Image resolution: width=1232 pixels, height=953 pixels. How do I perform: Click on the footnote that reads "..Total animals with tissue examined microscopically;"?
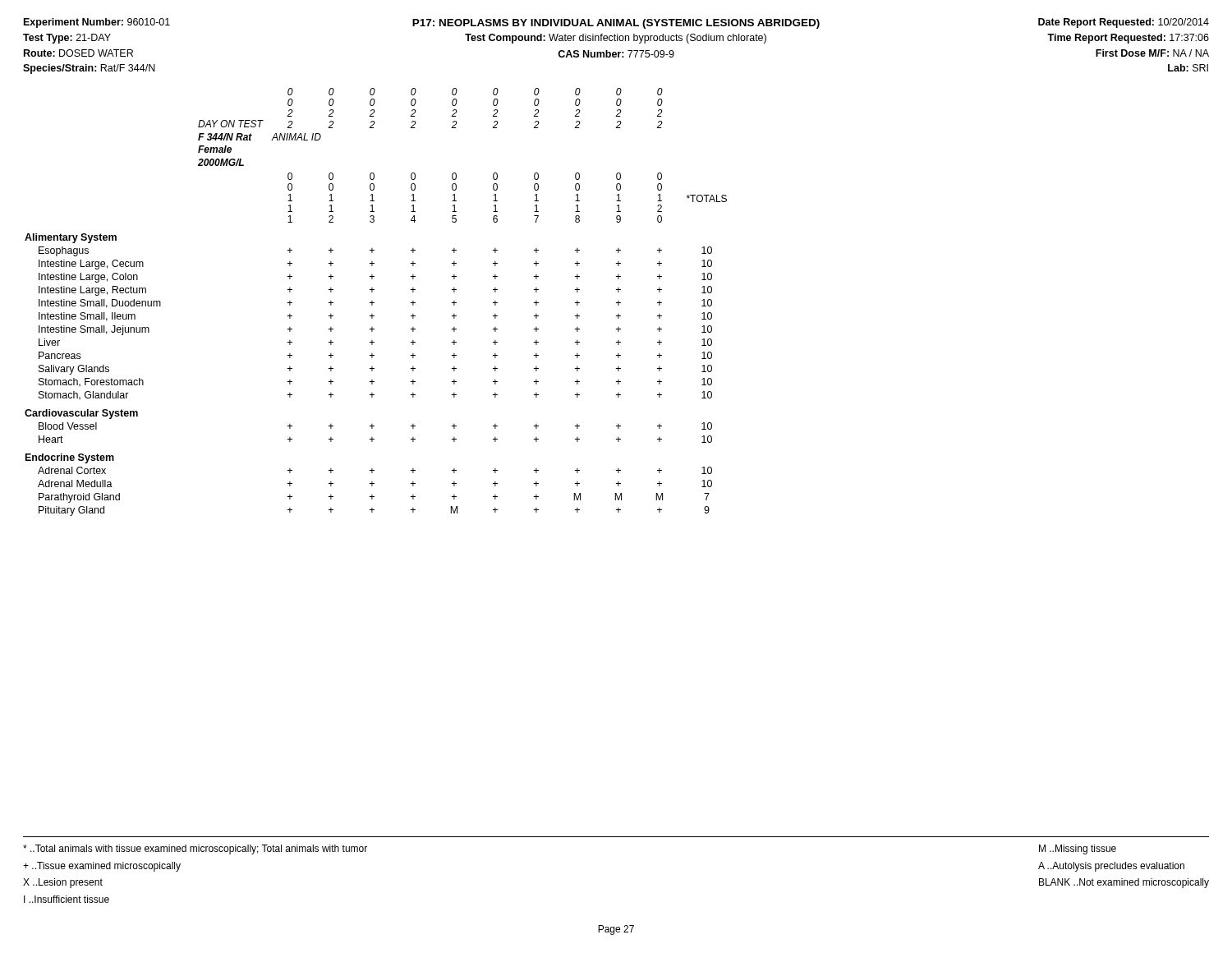click(195, 849)
